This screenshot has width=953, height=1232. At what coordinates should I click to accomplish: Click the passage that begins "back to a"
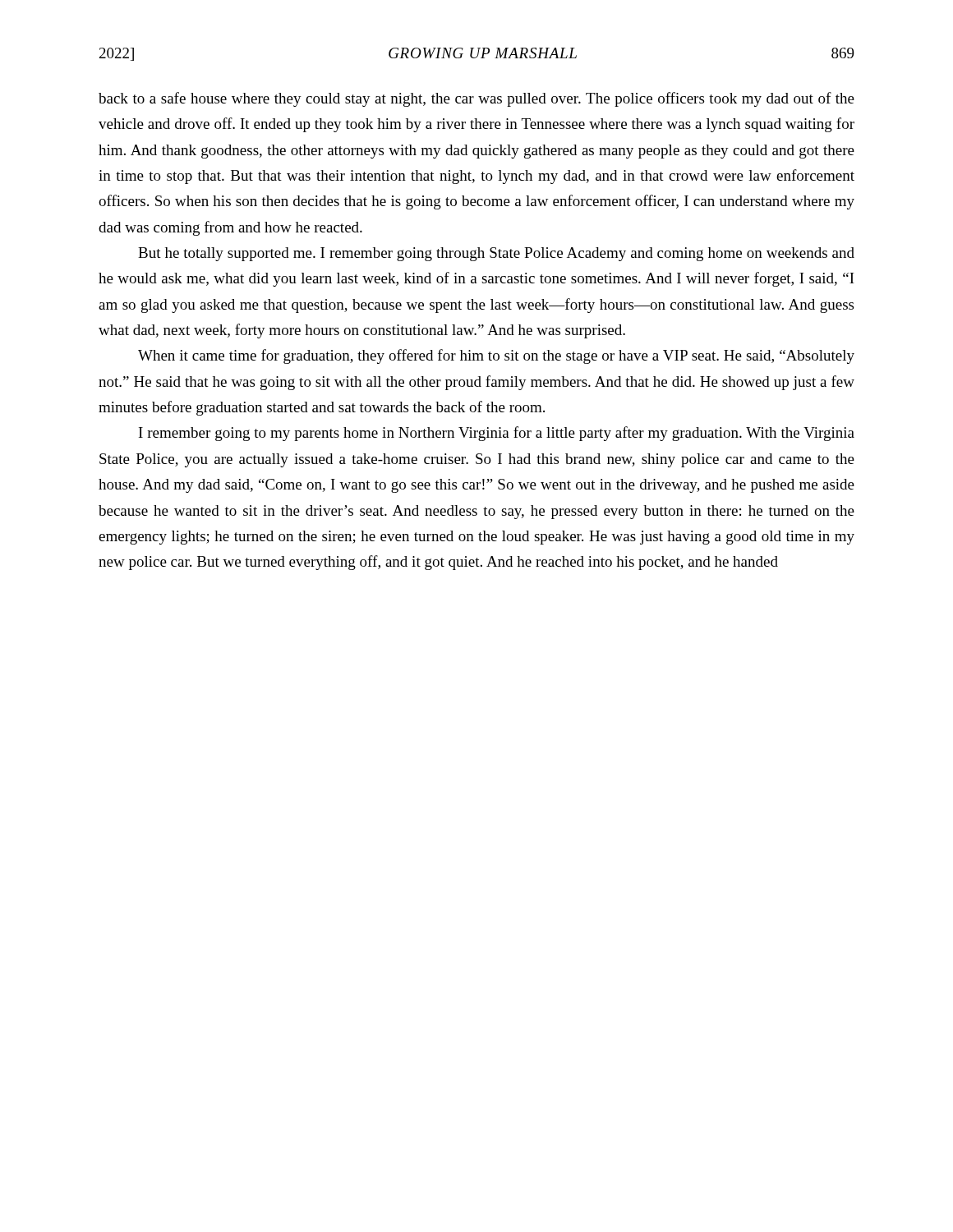tap(476, 163)
